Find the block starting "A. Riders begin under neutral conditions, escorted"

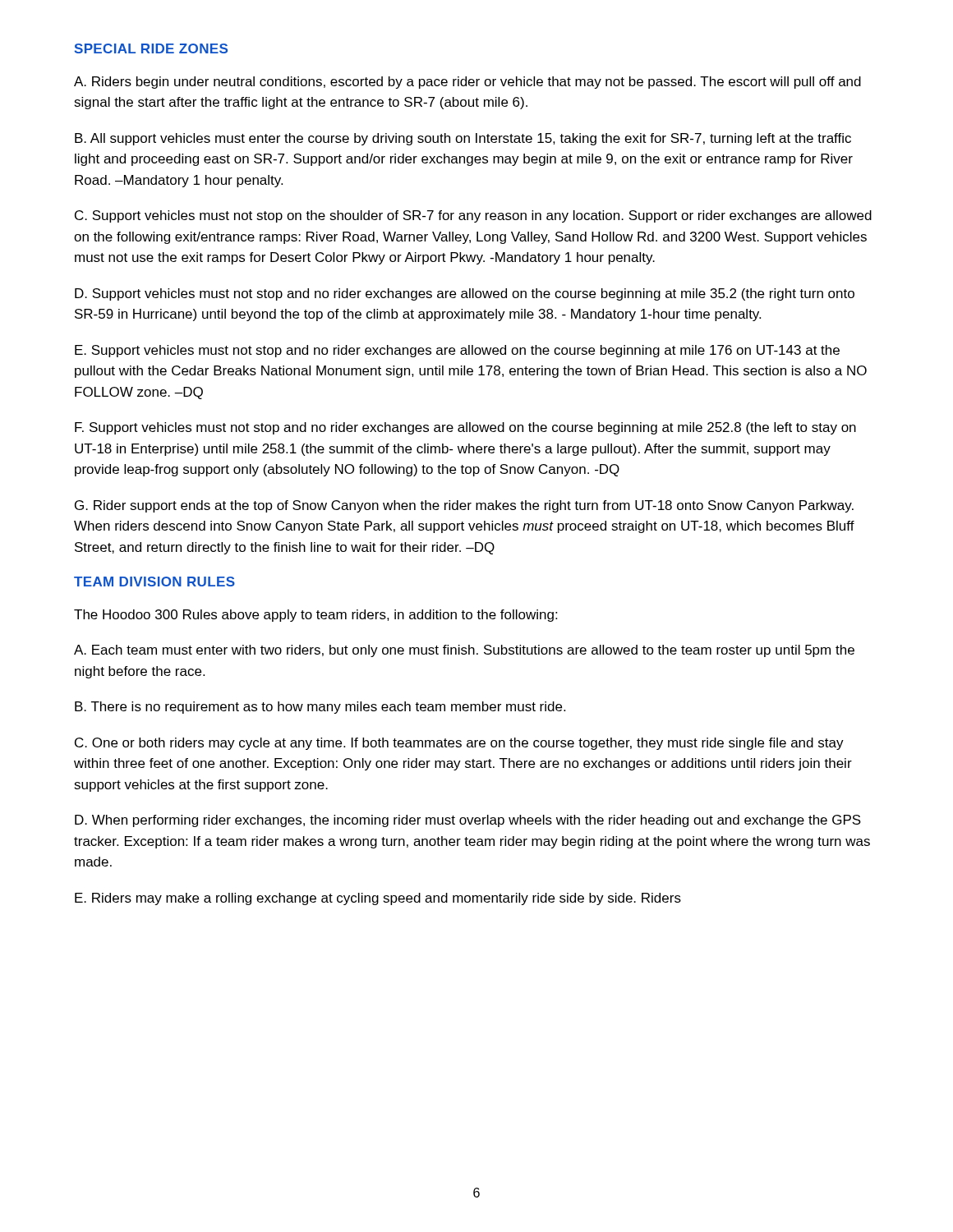tap(468, 92)
